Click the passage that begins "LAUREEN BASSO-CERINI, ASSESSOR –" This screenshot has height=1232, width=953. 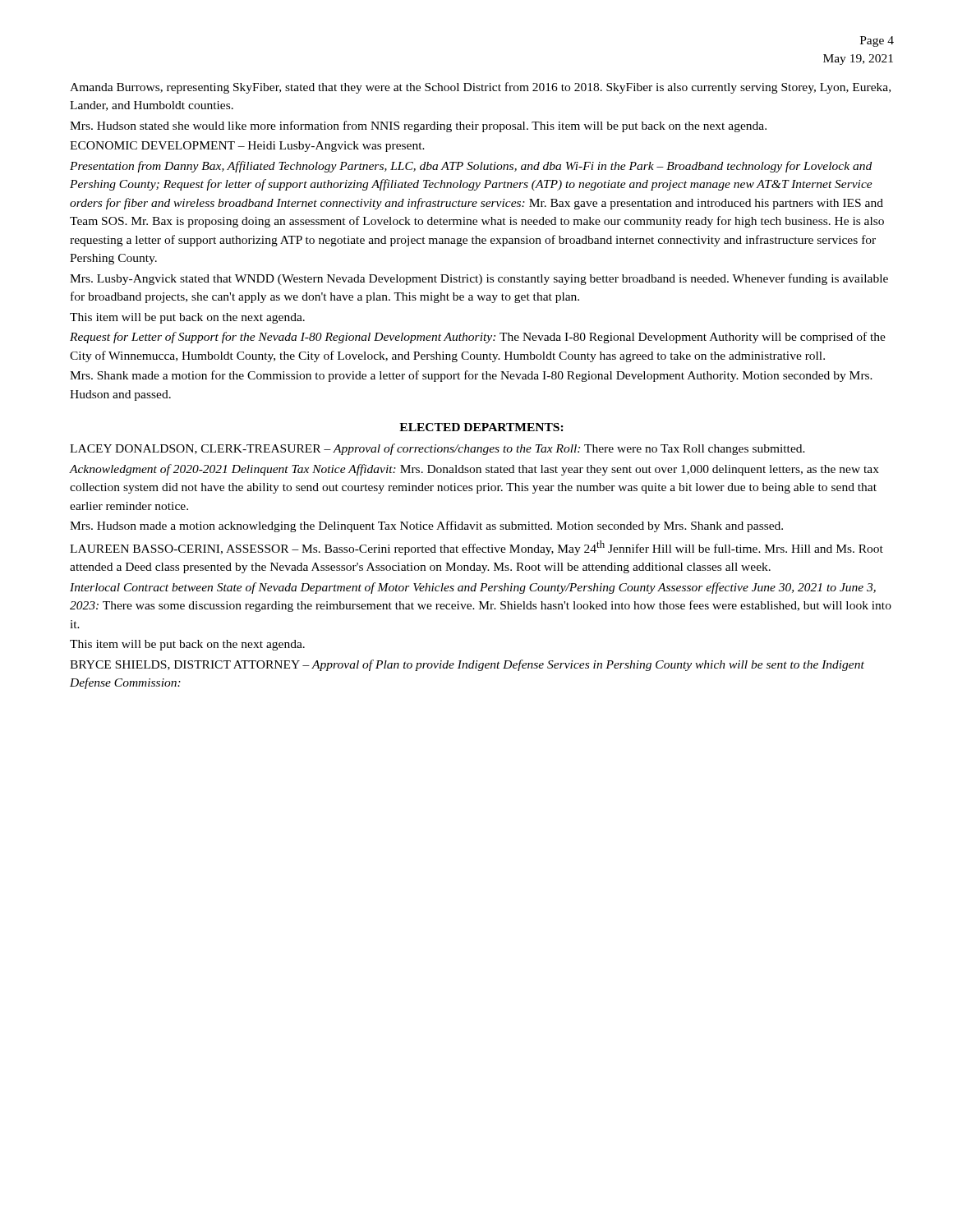click(482, 557)
